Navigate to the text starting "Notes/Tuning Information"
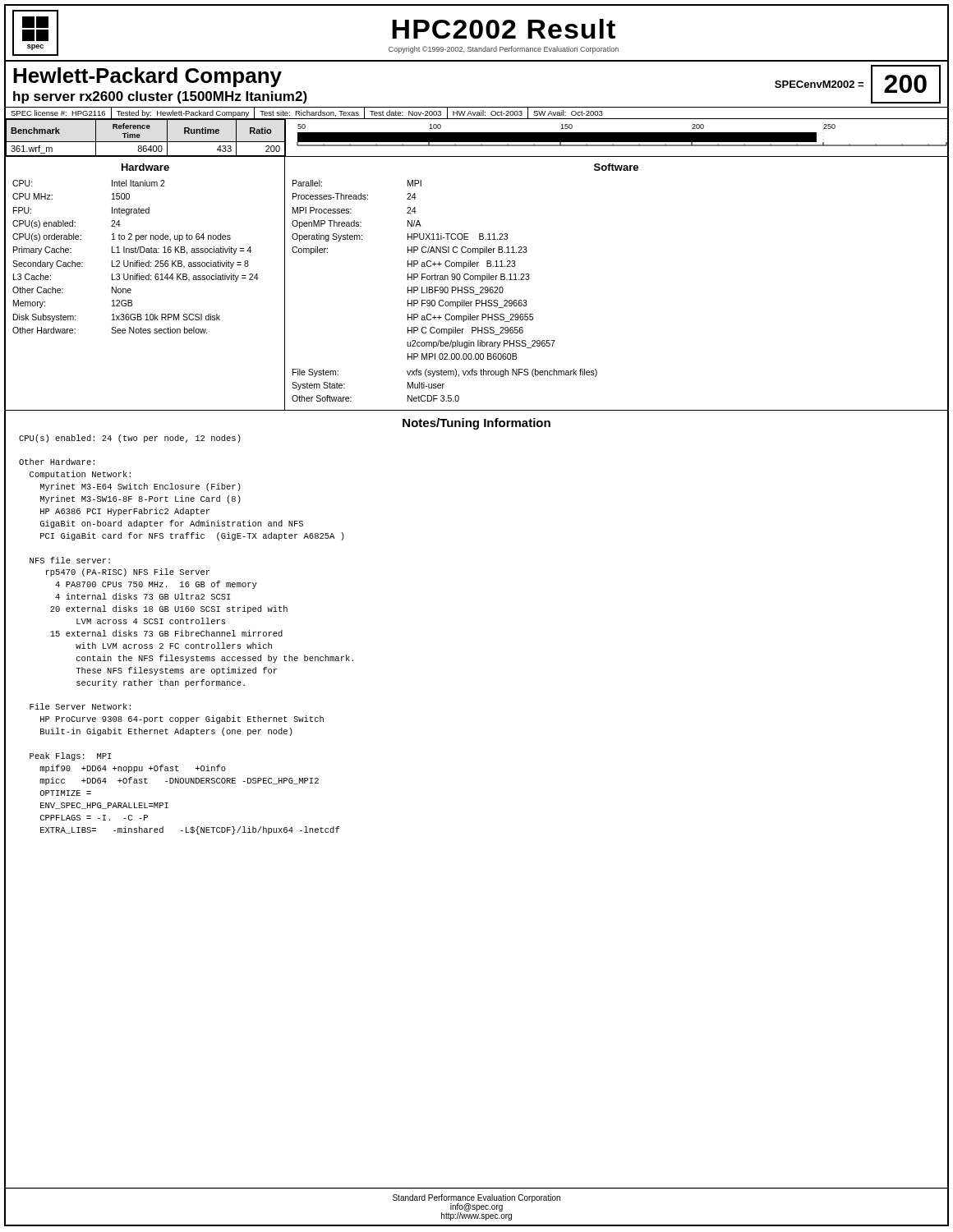The image size is (953, 1232). [476, 422]
